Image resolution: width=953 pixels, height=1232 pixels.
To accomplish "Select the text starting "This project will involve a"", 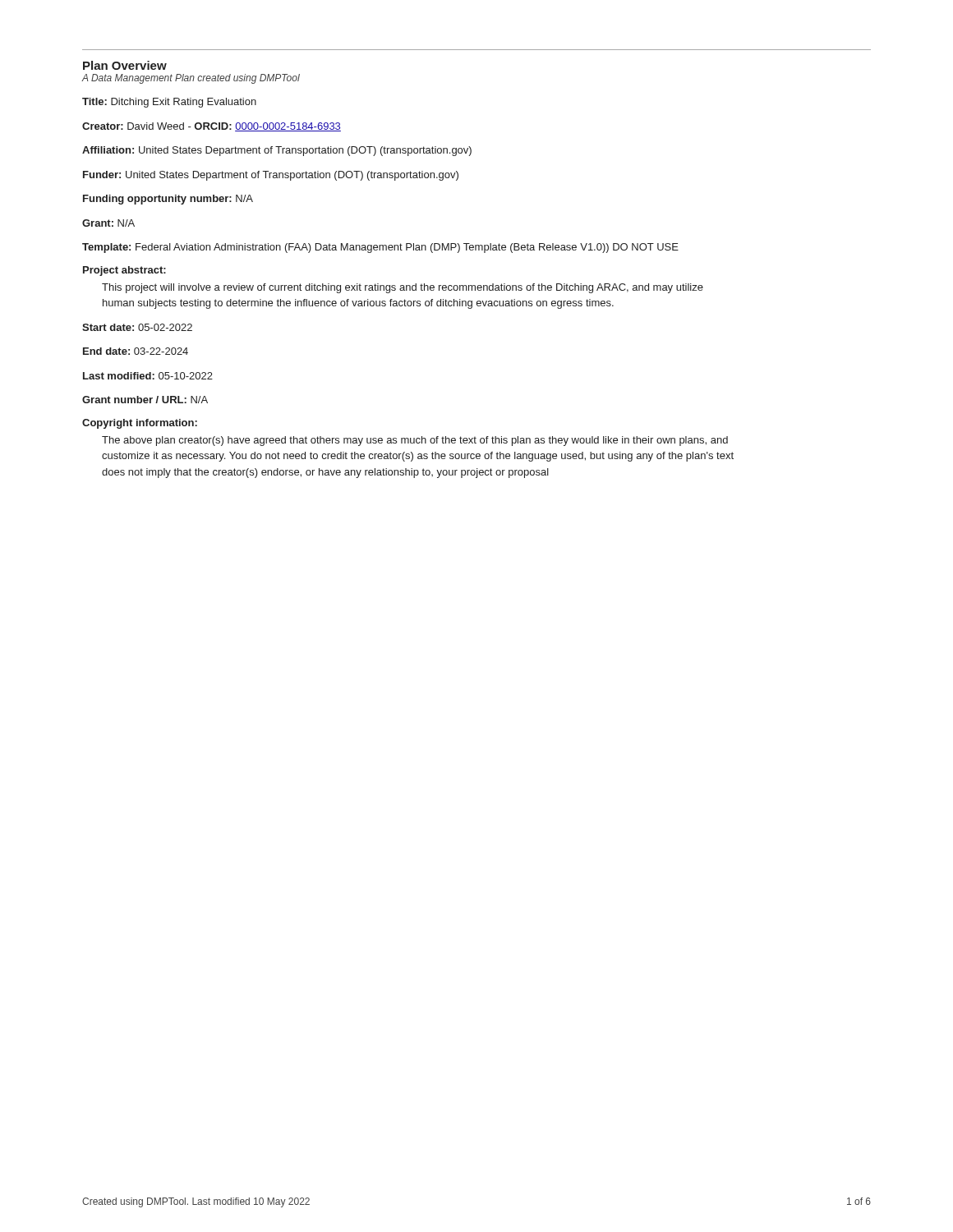I will pos(403,295).
